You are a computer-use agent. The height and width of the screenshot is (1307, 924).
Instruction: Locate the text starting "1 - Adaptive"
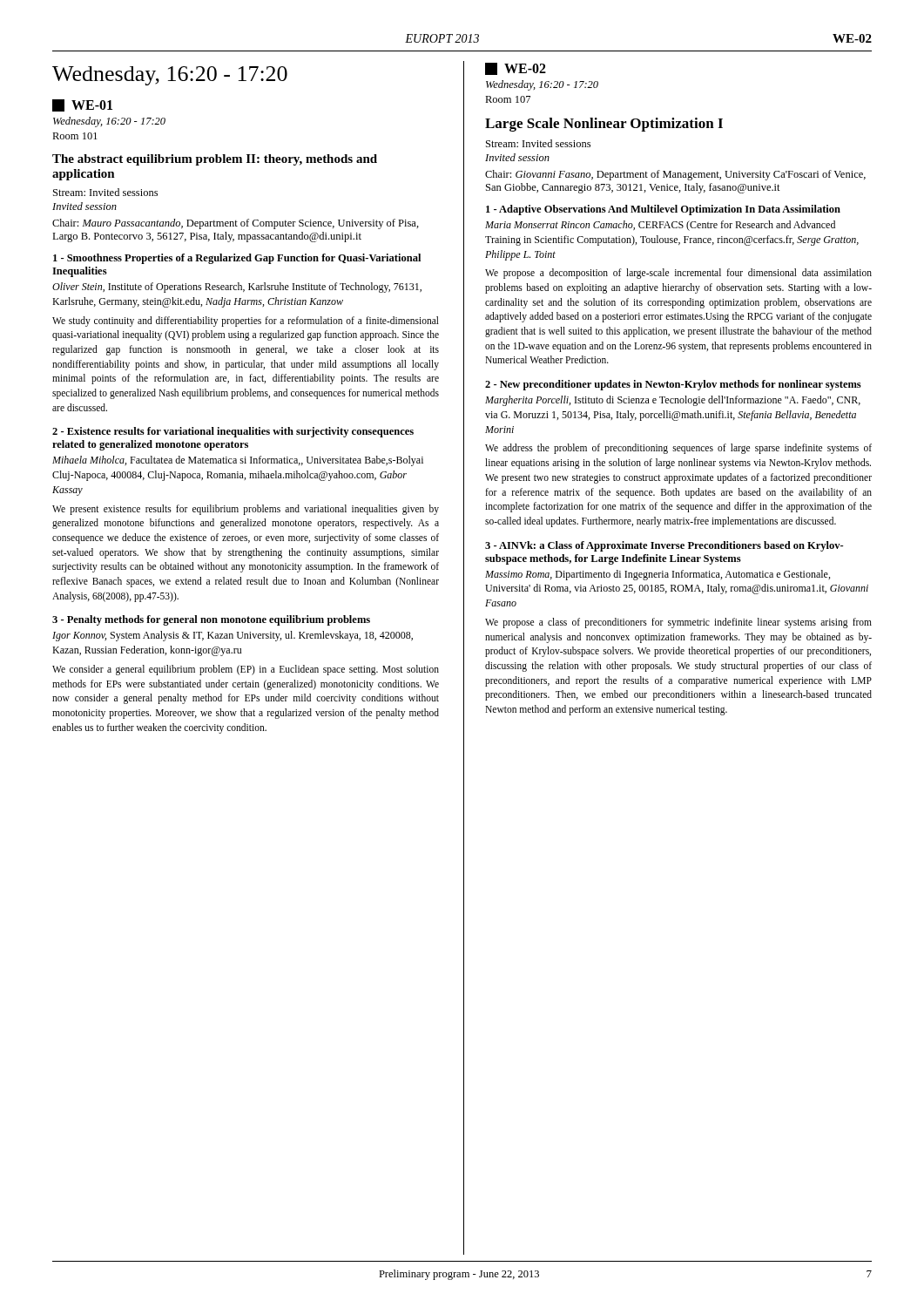click(x=678, y=285)
